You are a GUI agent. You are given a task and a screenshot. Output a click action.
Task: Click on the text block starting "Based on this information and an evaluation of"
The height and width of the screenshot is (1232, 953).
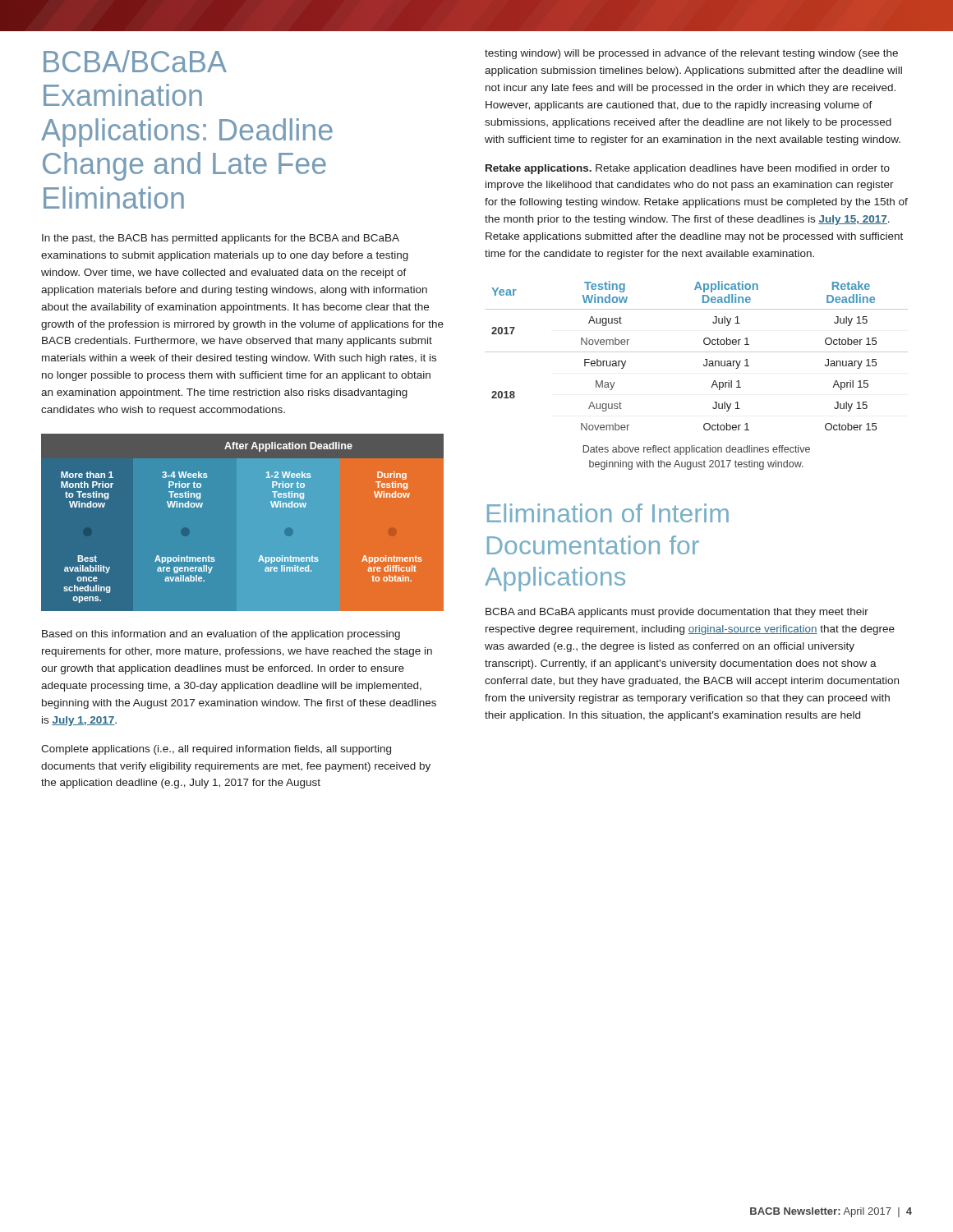pyautogui.click(x=239, y=677)
